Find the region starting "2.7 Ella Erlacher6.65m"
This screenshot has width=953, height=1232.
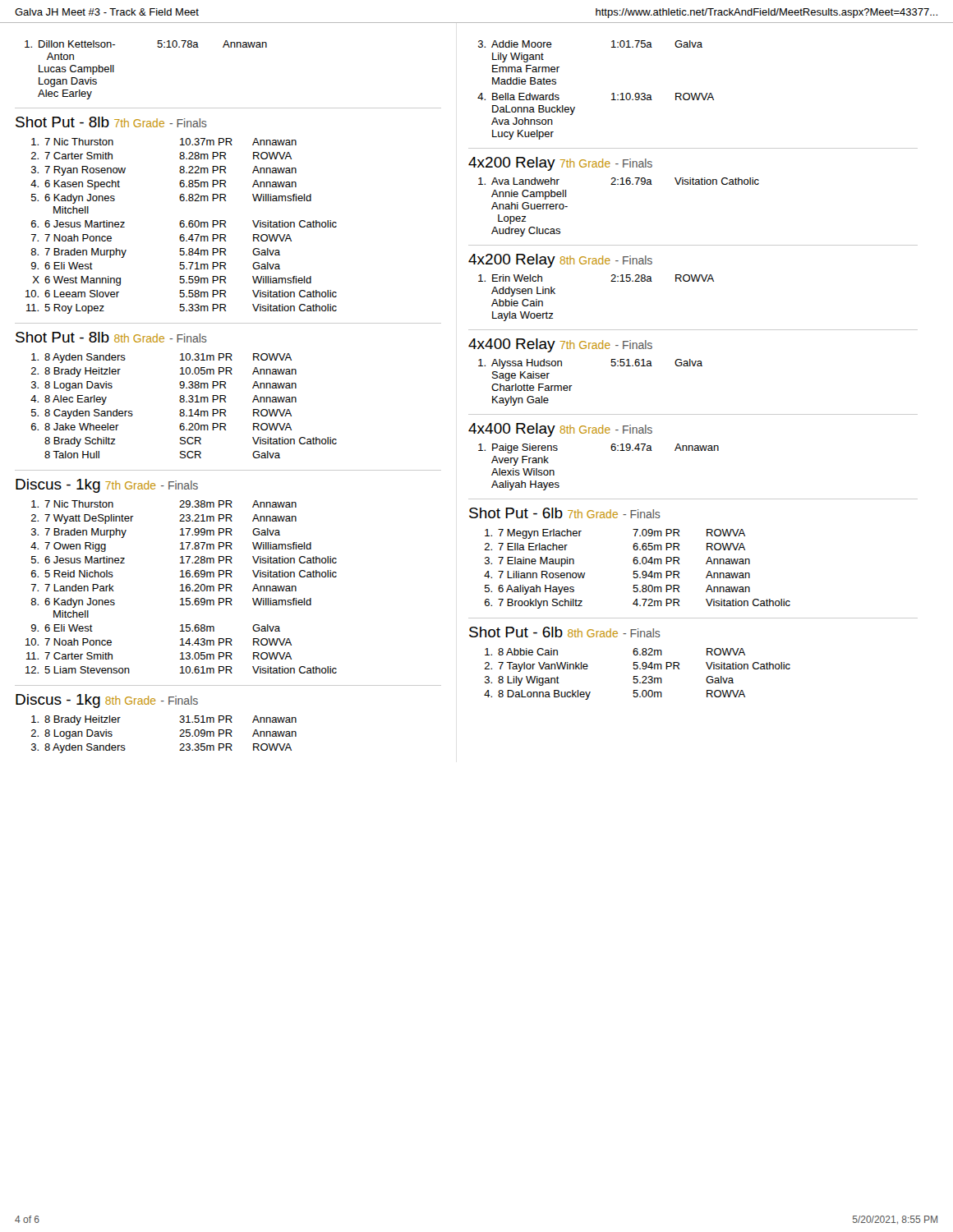520,546
